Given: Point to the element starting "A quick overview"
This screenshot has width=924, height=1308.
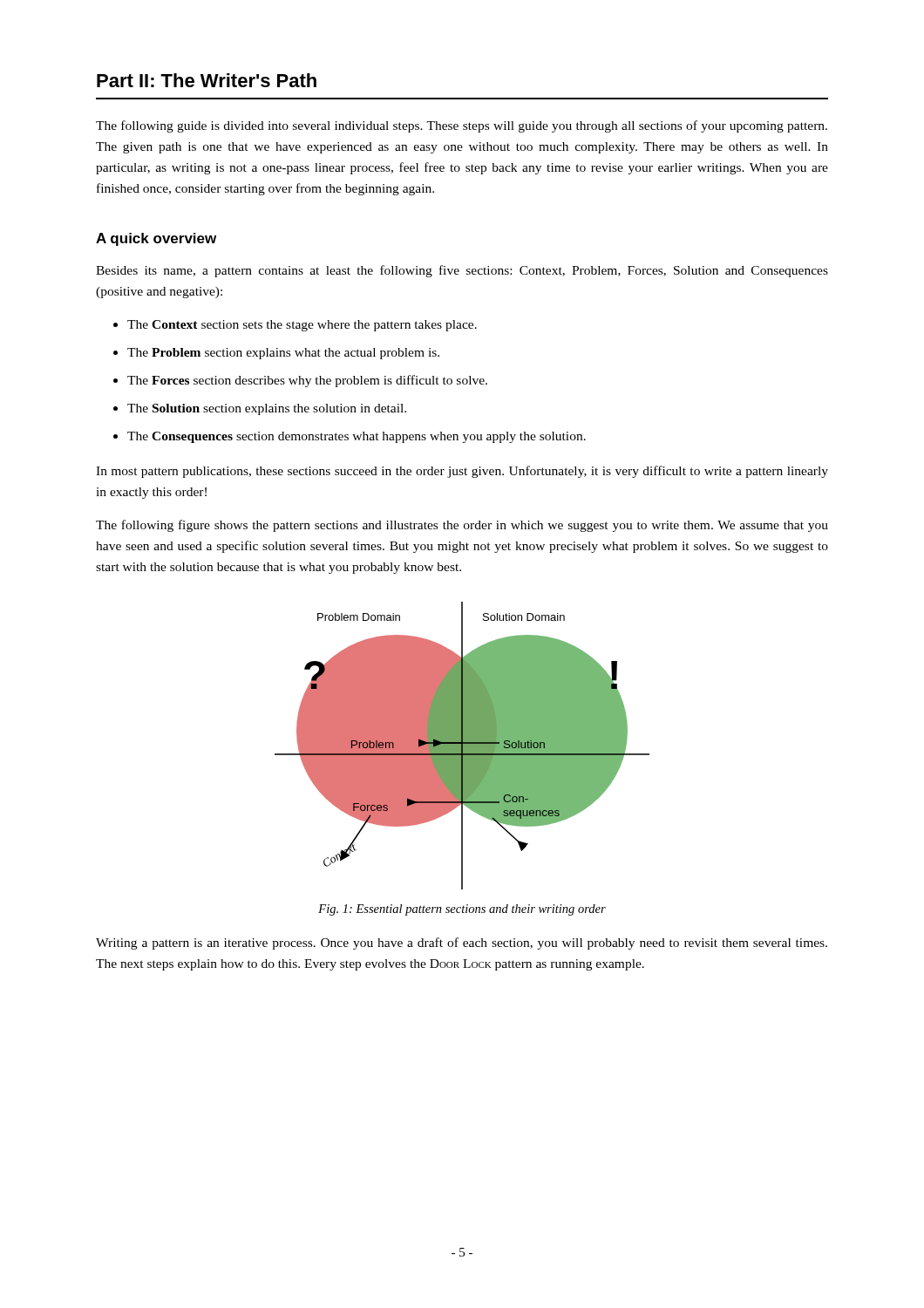Looking at the screenshot, I should (156, 239).
